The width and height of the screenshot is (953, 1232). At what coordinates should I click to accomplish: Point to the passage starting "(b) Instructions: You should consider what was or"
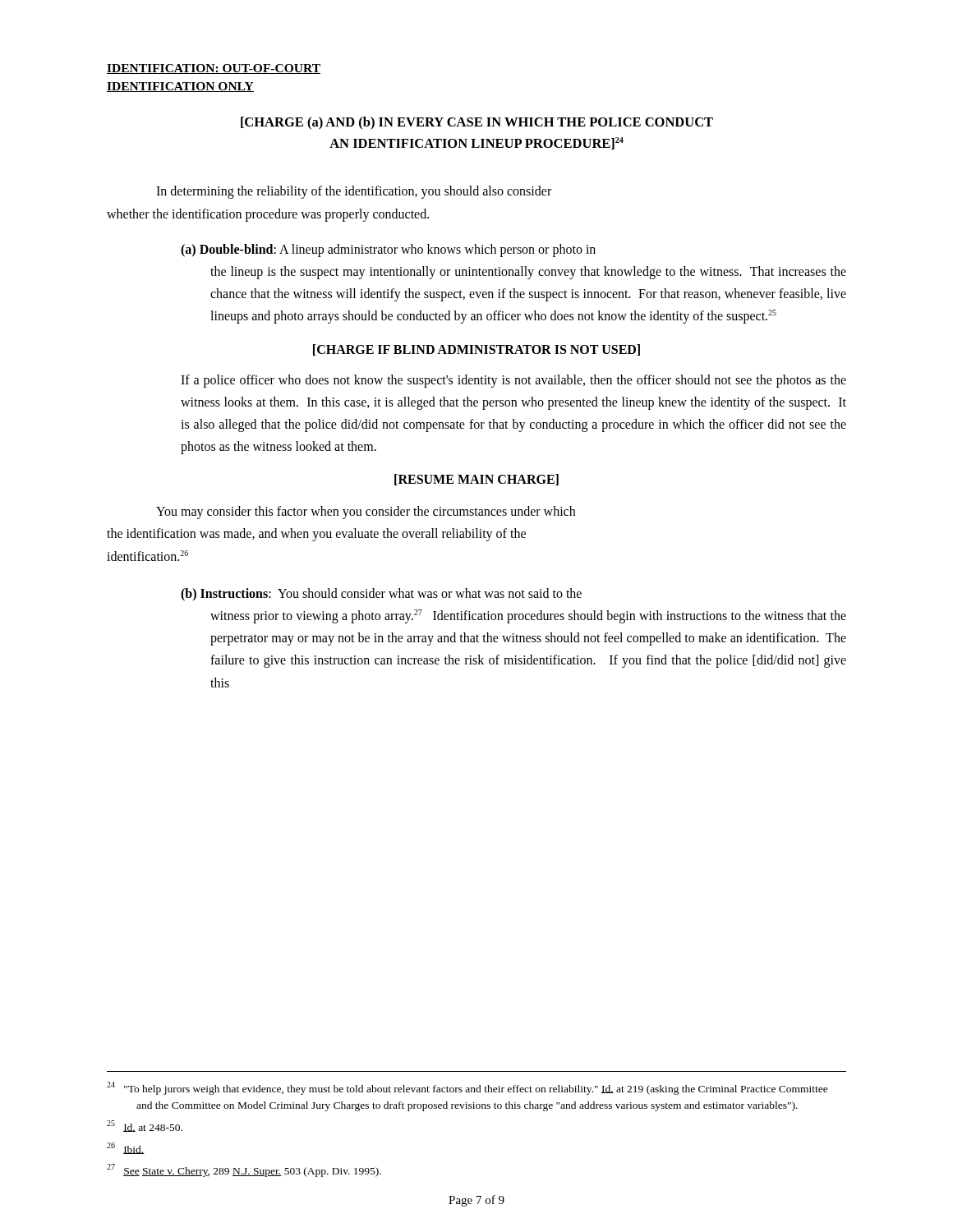(513, 640)
